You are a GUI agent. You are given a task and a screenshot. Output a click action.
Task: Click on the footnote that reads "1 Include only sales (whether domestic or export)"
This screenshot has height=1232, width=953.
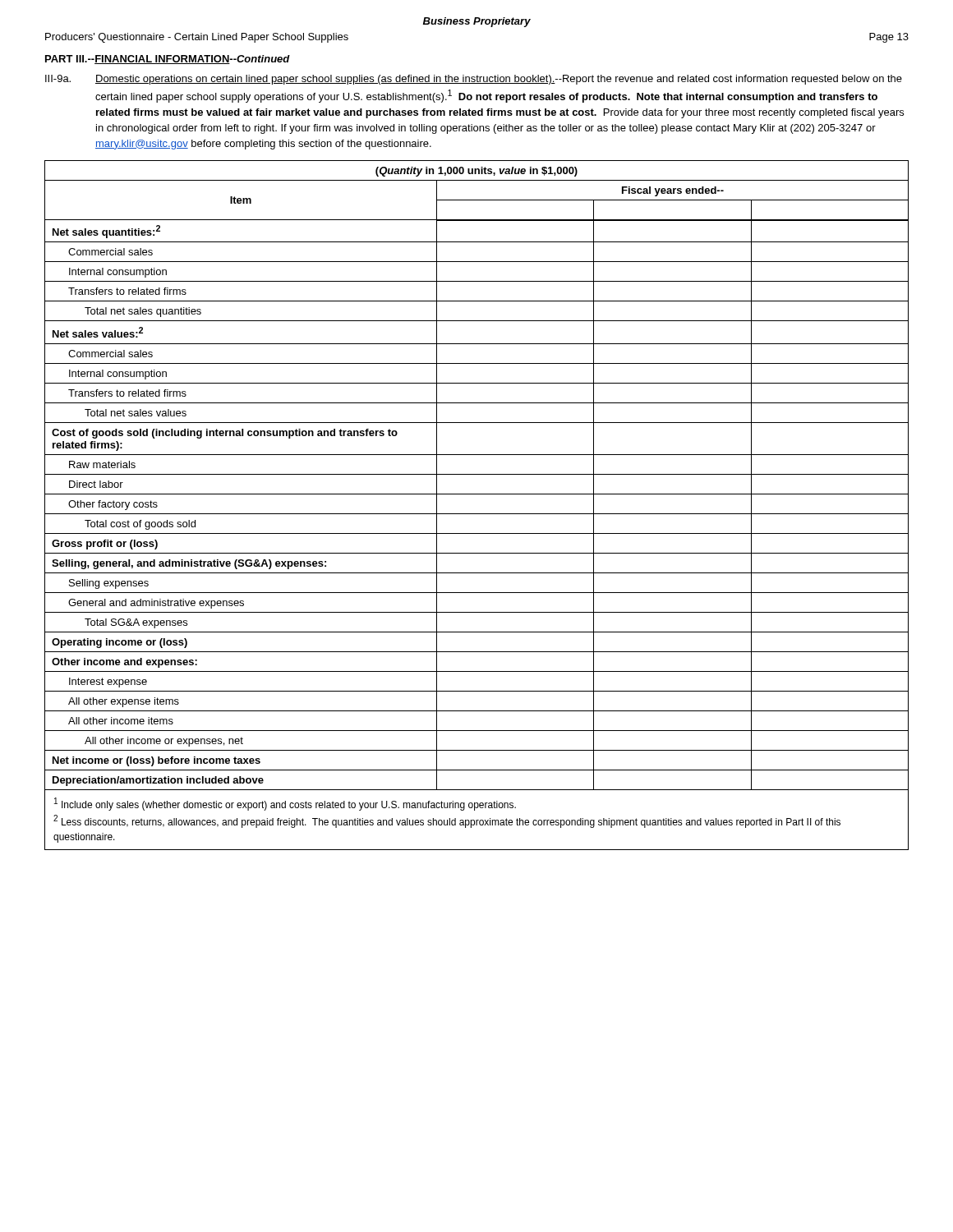pos(447,819)
